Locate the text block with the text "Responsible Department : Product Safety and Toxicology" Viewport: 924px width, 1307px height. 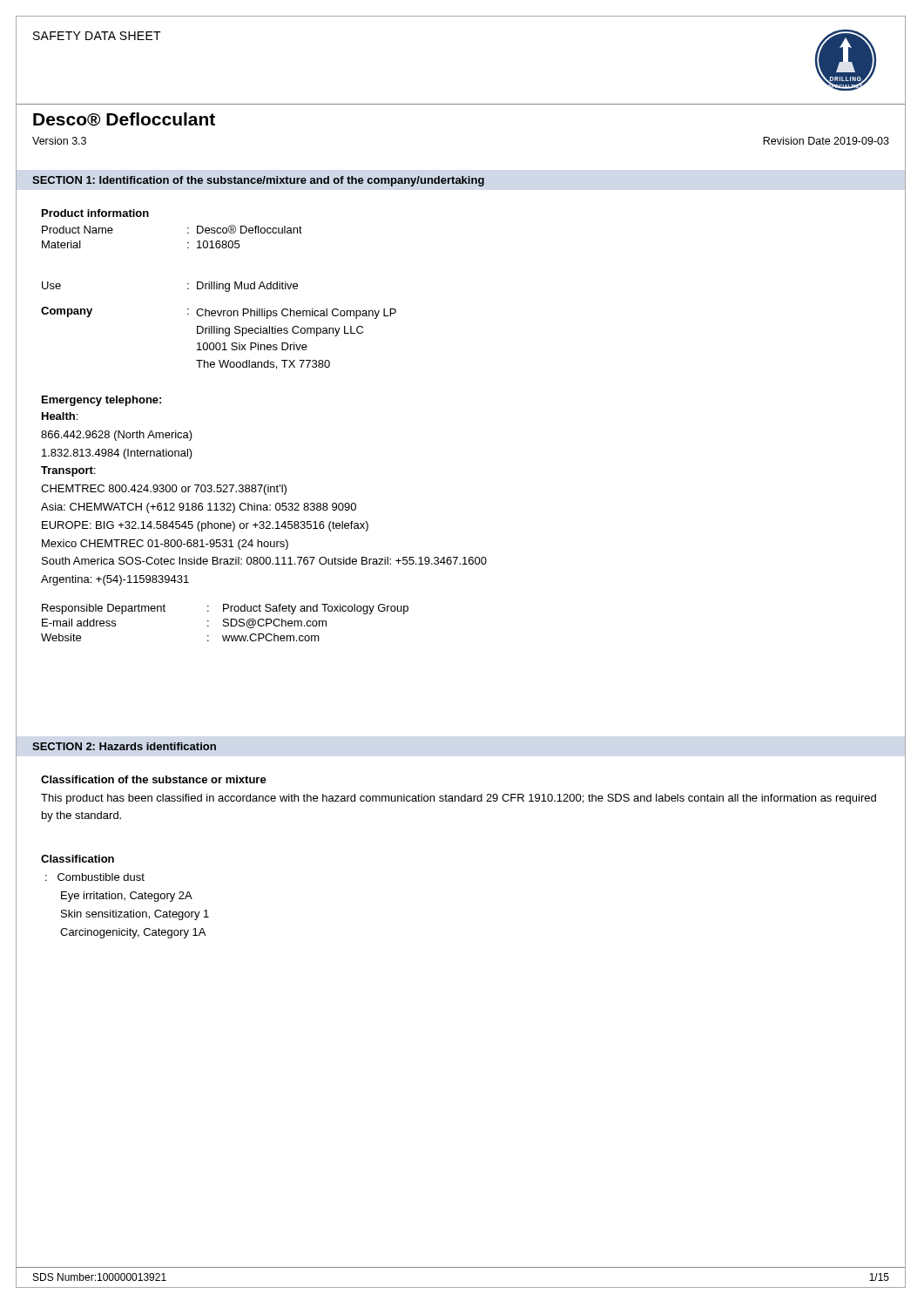point(225,609)
